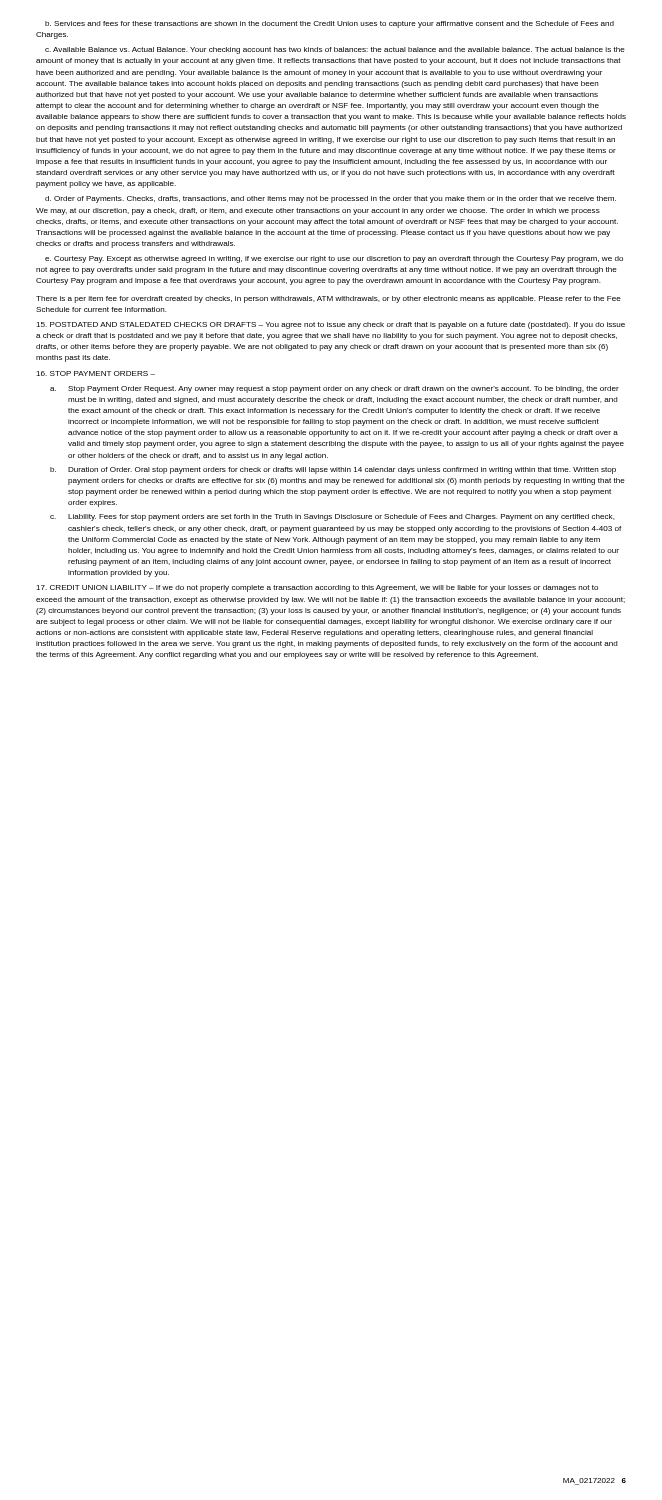Image resolution: width=662 pixels, height=1500 pixels.
Task: Select the region starting "e. Courtesy Pay. Except"
Action: 331,270
